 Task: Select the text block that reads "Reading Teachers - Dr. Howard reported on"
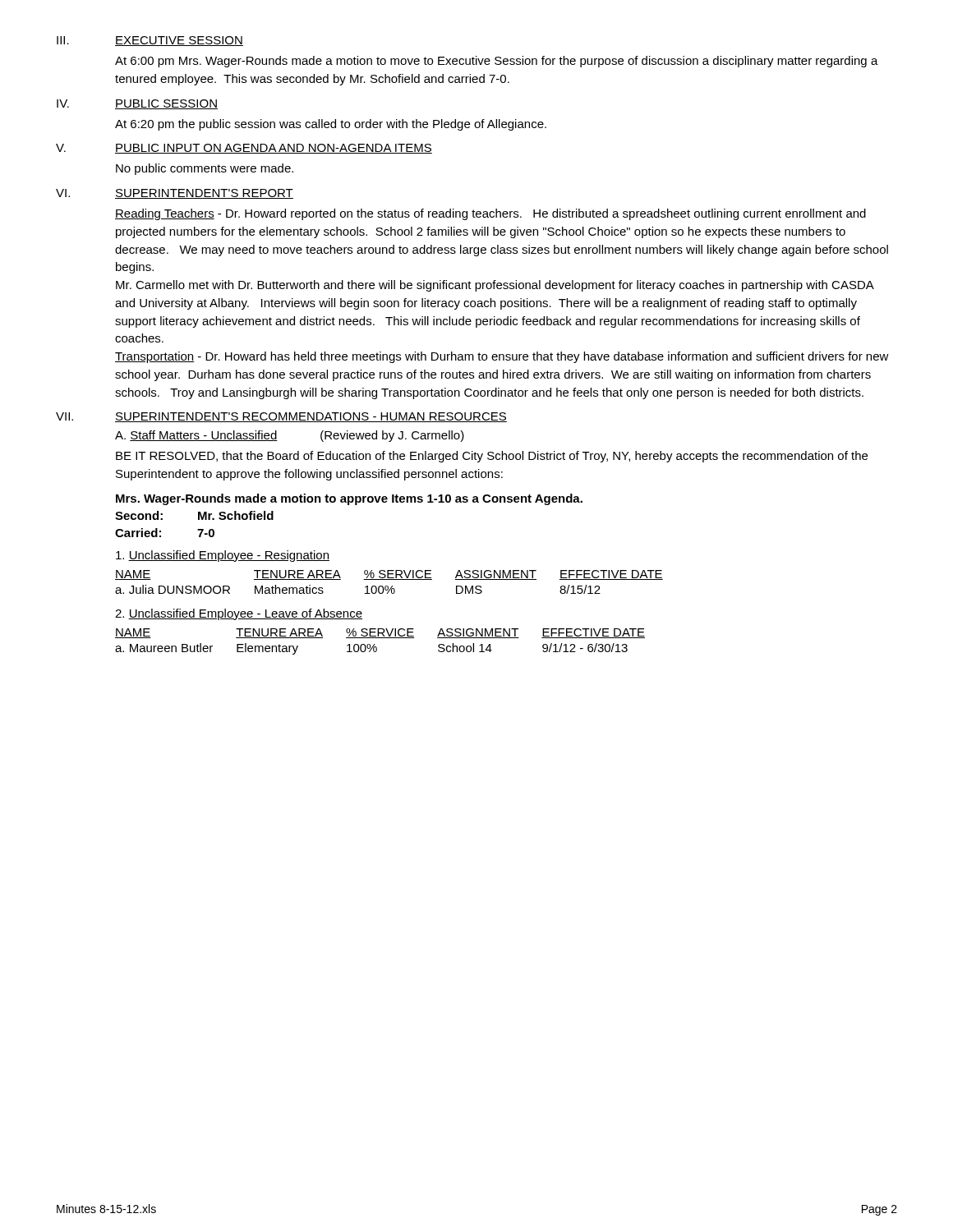[502, 240]
